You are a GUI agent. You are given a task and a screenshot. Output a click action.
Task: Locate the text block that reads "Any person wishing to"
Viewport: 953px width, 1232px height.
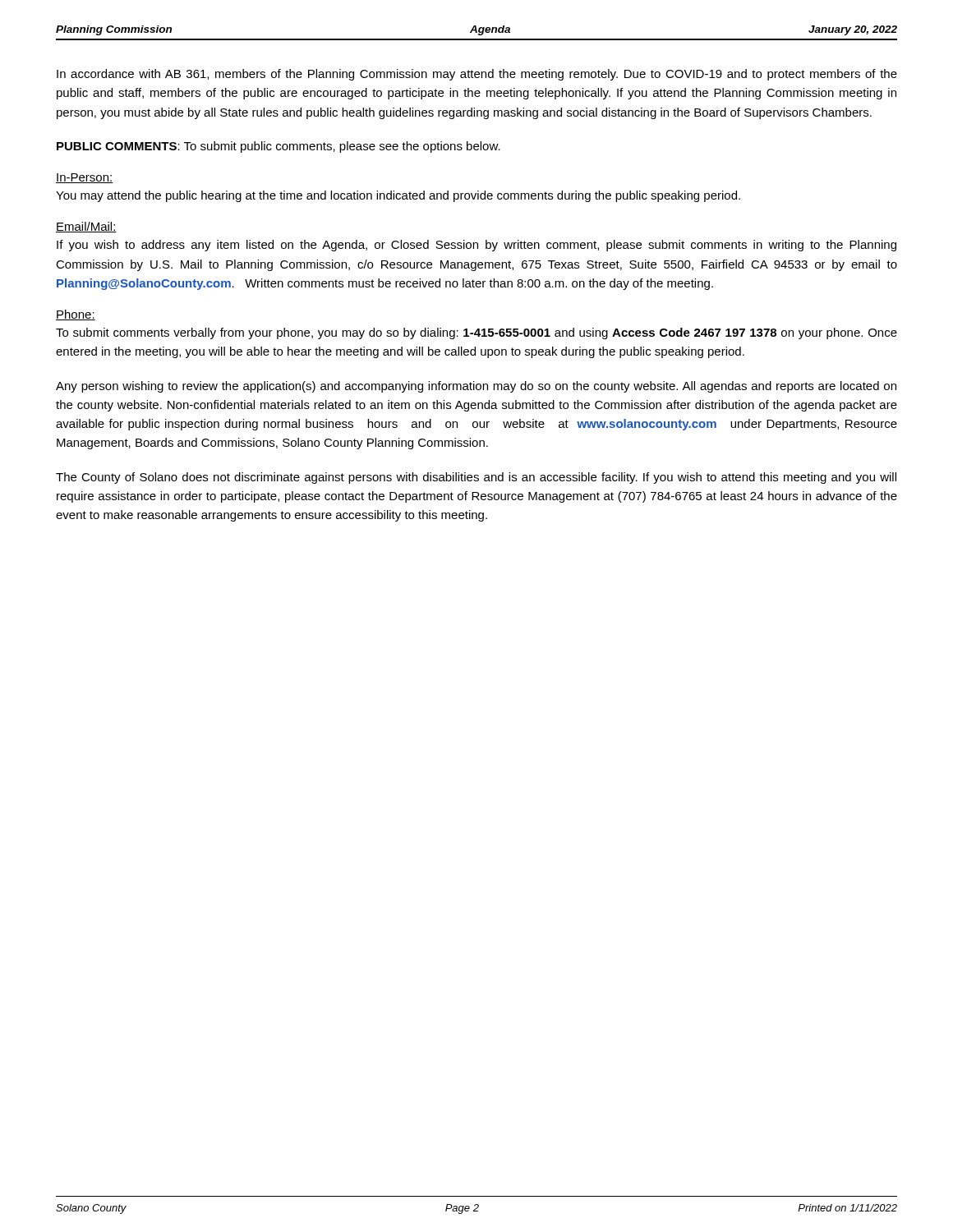476,414
